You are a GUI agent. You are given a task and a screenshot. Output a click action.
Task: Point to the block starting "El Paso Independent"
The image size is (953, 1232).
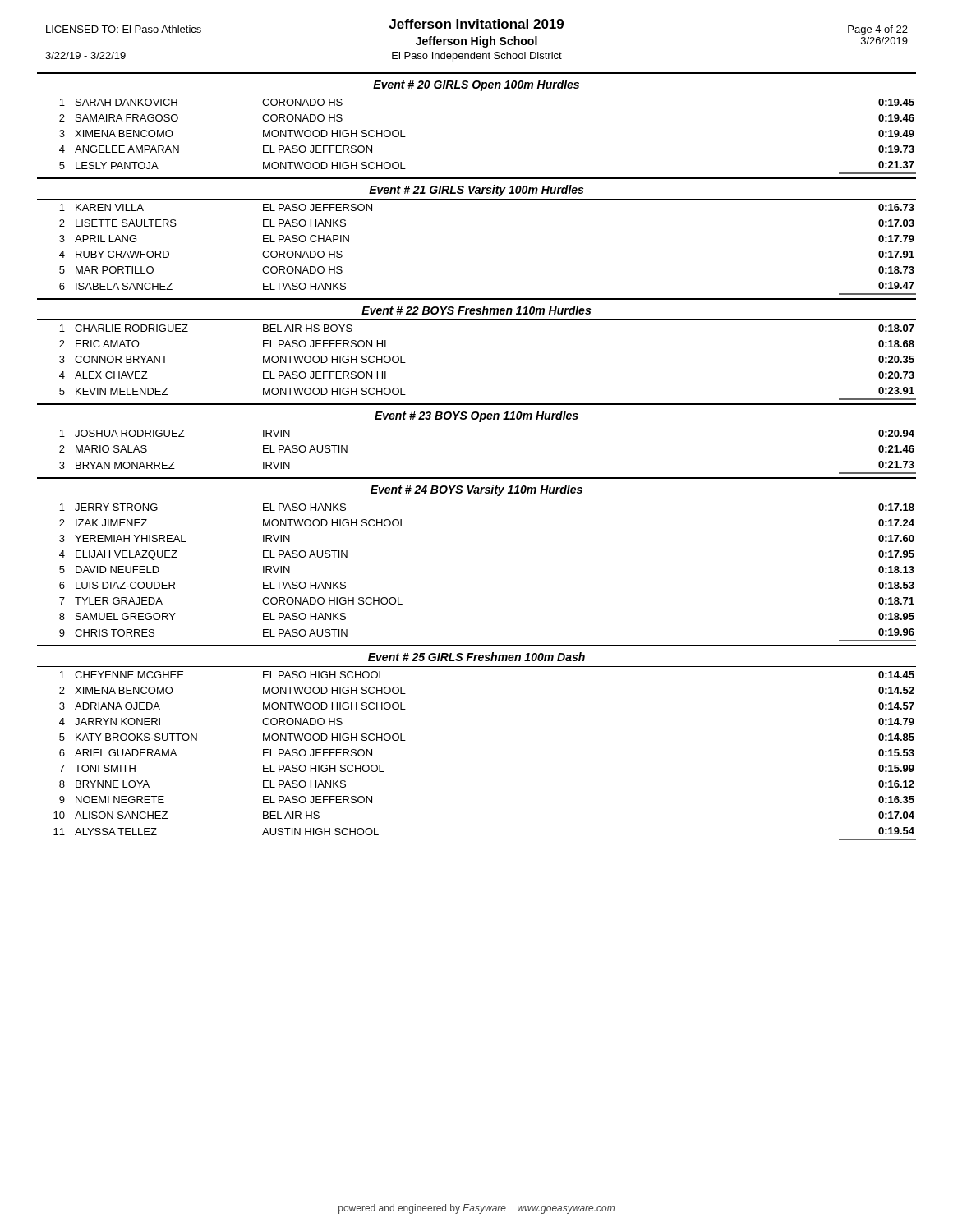[476, 55]
